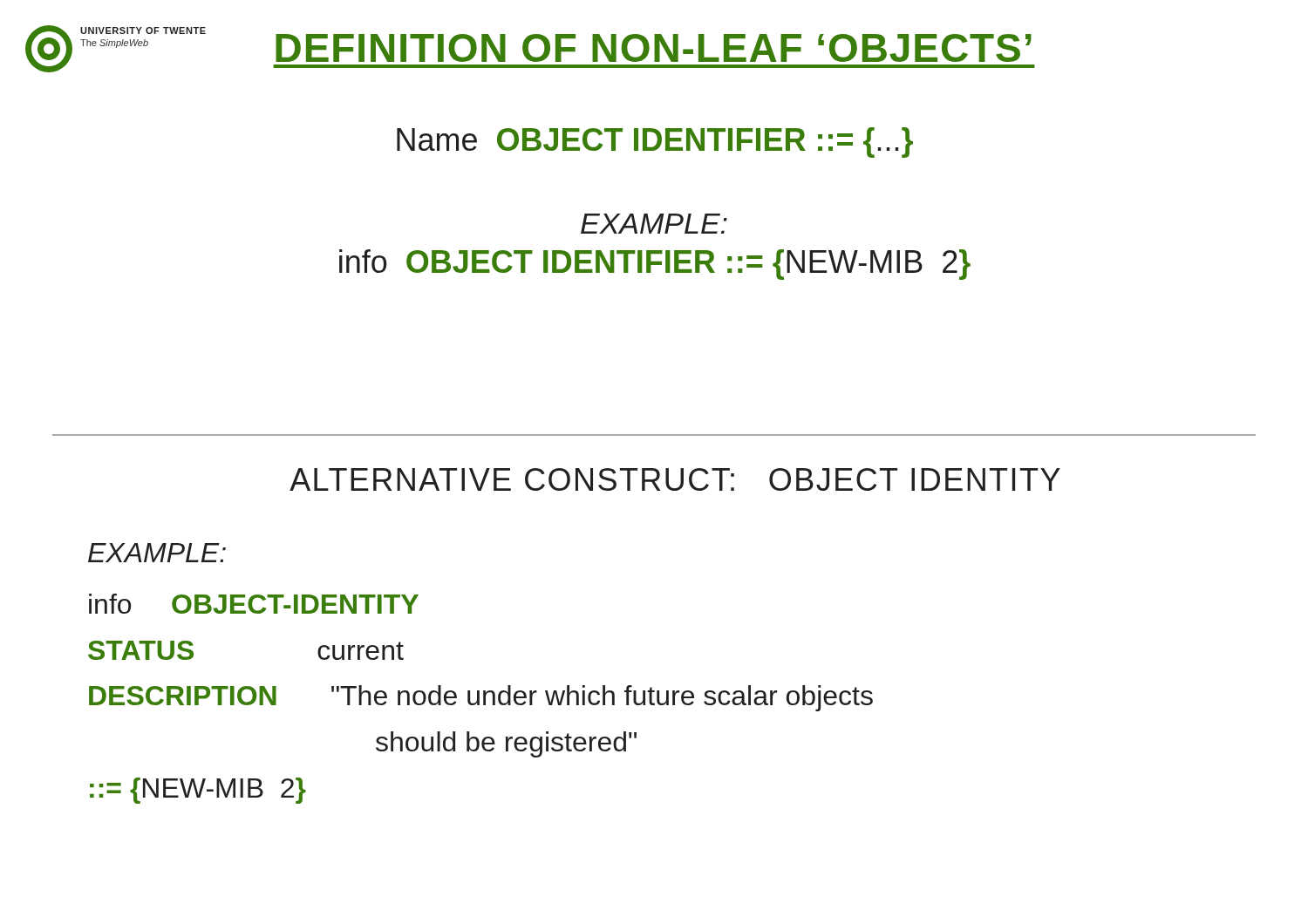Select the logo
This screenshot has width=1308, height=924.
pos(115,49)
